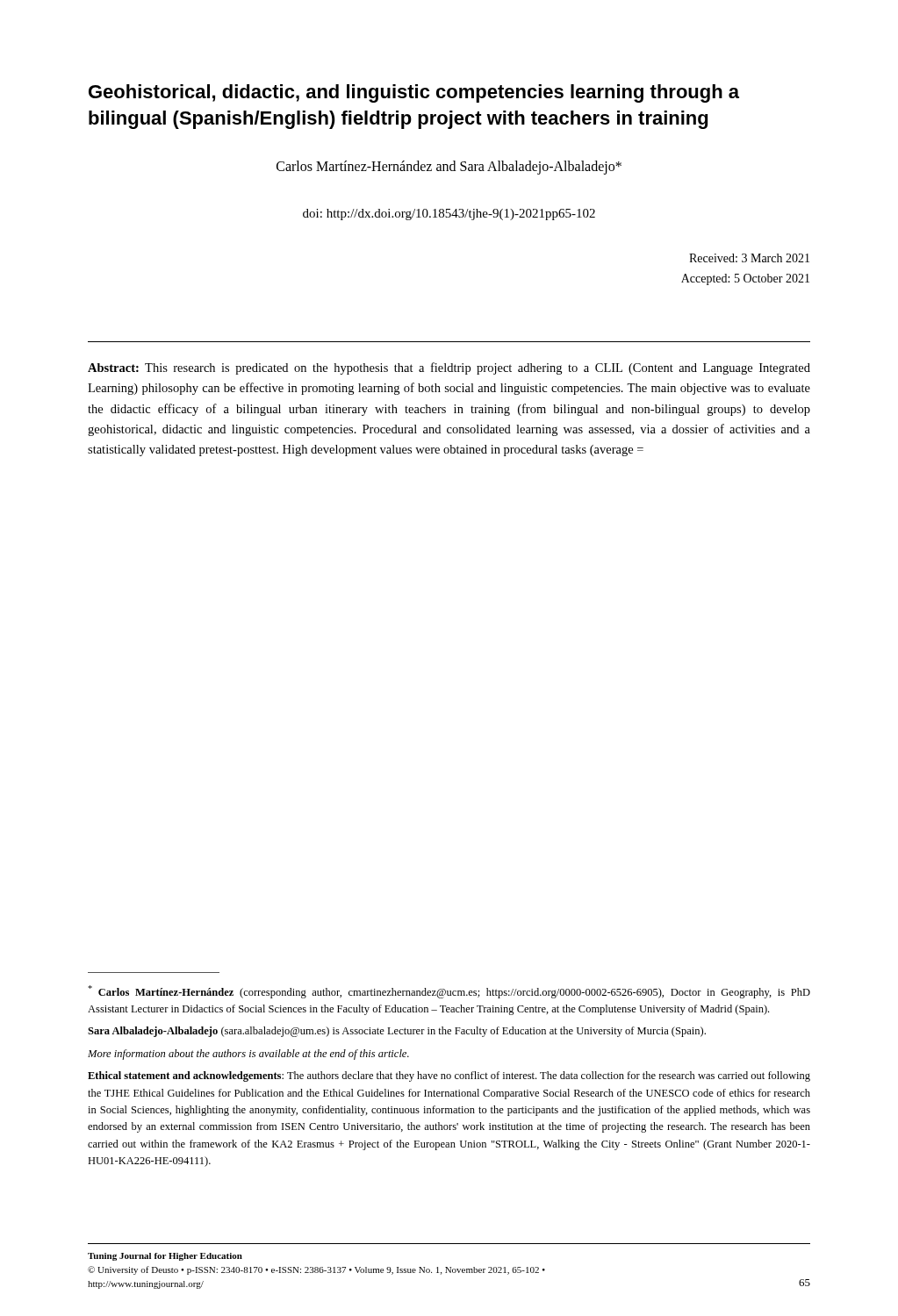The image size is (898, 1316).
Task: Navigate to the text block starting "Carlos Martínez-Hernández (corresponding"
Action: point(449,1076)
